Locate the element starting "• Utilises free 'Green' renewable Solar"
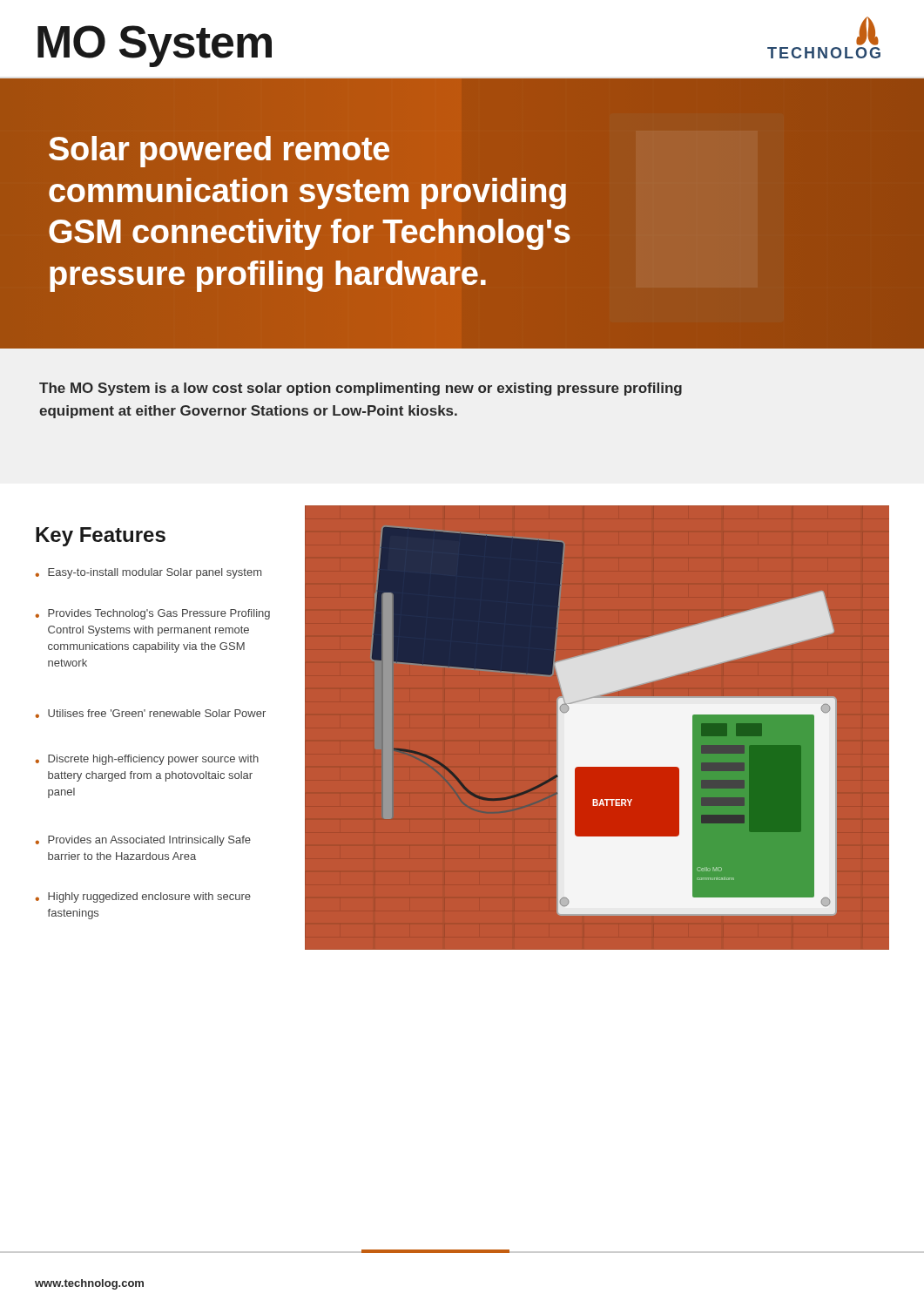 click(150, 716)
